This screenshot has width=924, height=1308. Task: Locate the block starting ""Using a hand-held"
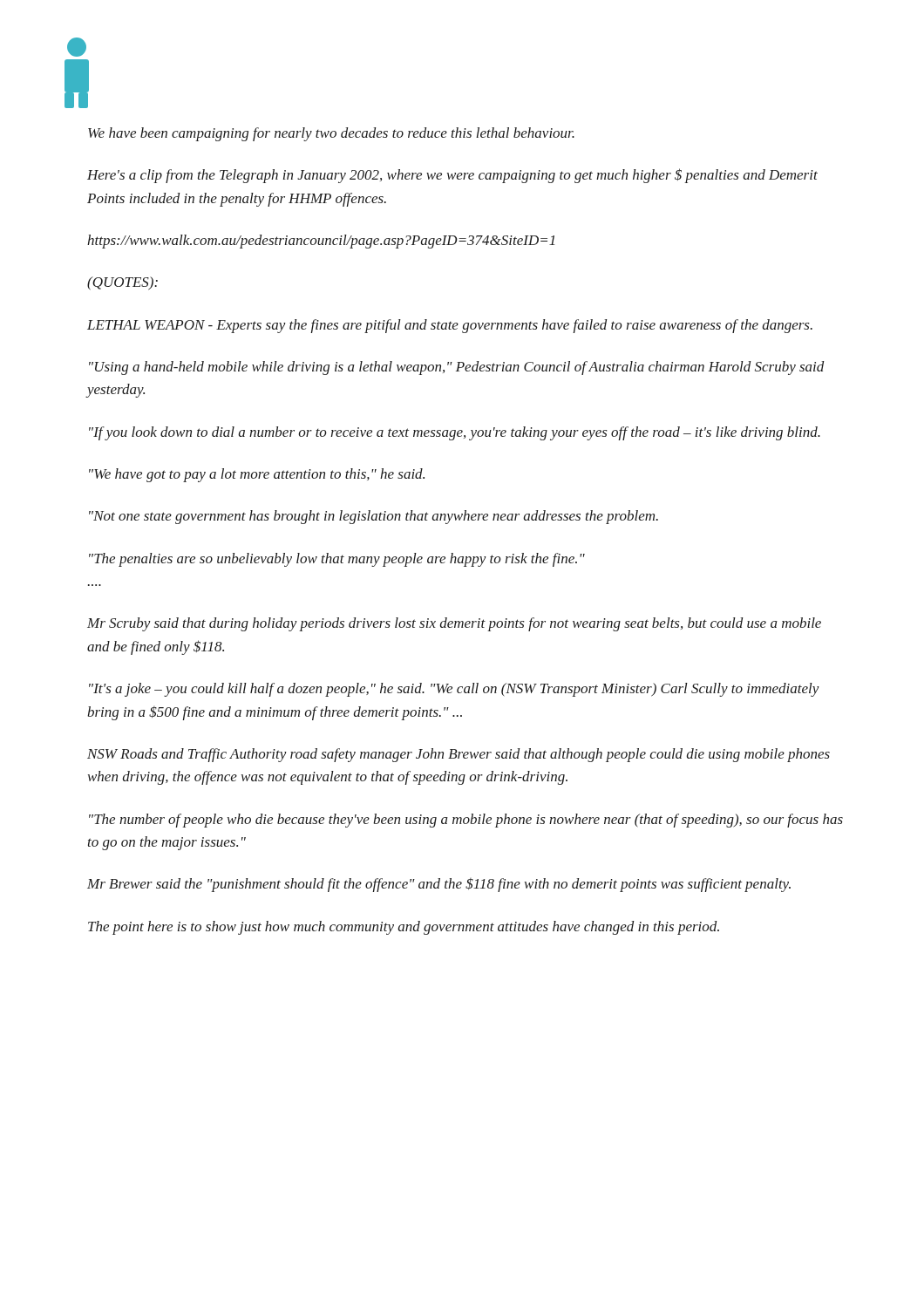tap(466, 379)
